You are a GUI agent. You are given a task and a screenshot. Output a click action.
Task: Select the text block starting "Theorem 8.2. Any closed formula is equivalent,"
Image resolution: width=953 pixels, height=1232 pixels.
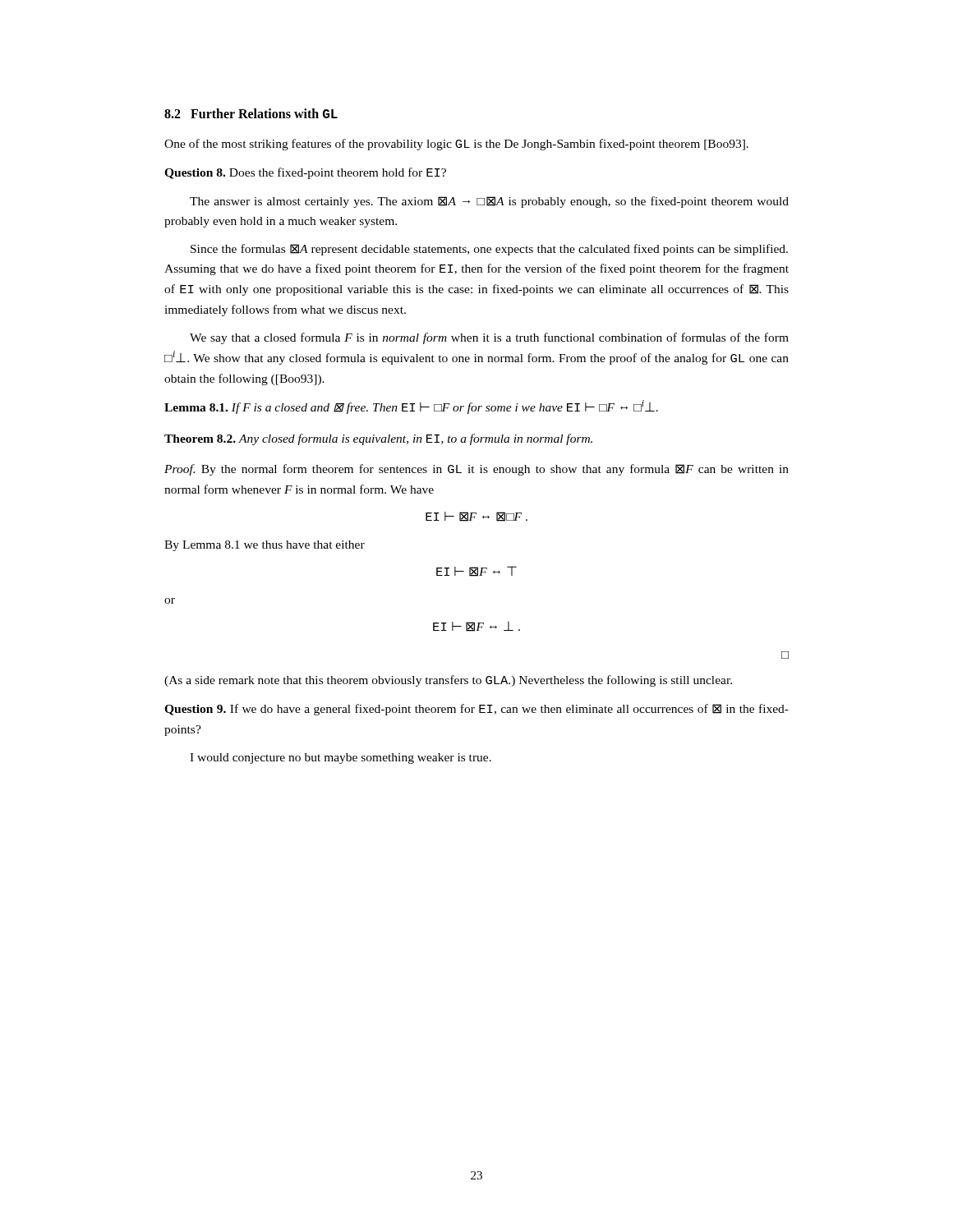pos(379,439)
